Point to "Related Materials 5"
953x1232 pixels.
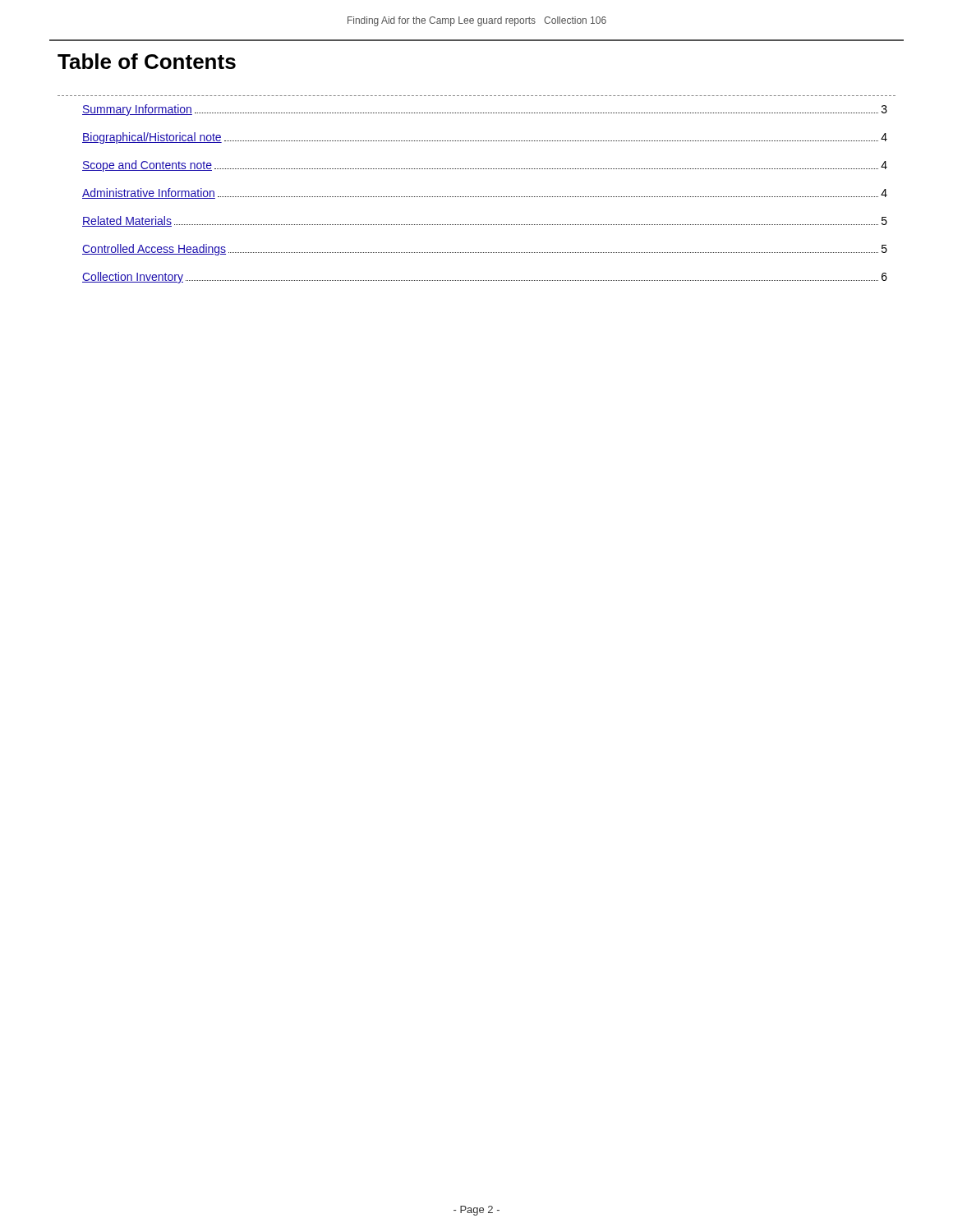(485, 221)
